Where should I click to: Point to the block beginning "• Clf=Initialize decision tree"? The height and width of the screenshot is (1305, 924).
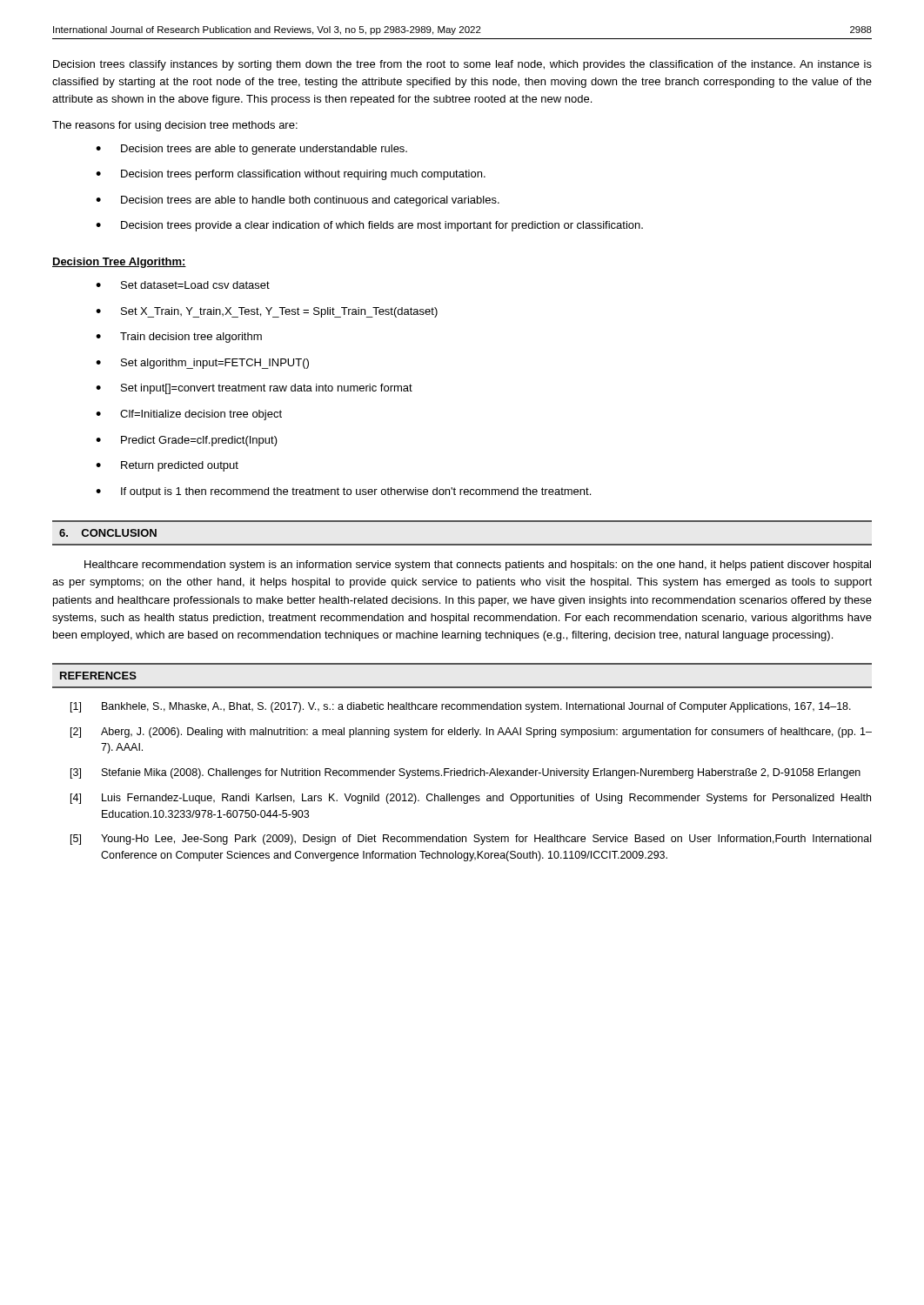tap(189, 415)
